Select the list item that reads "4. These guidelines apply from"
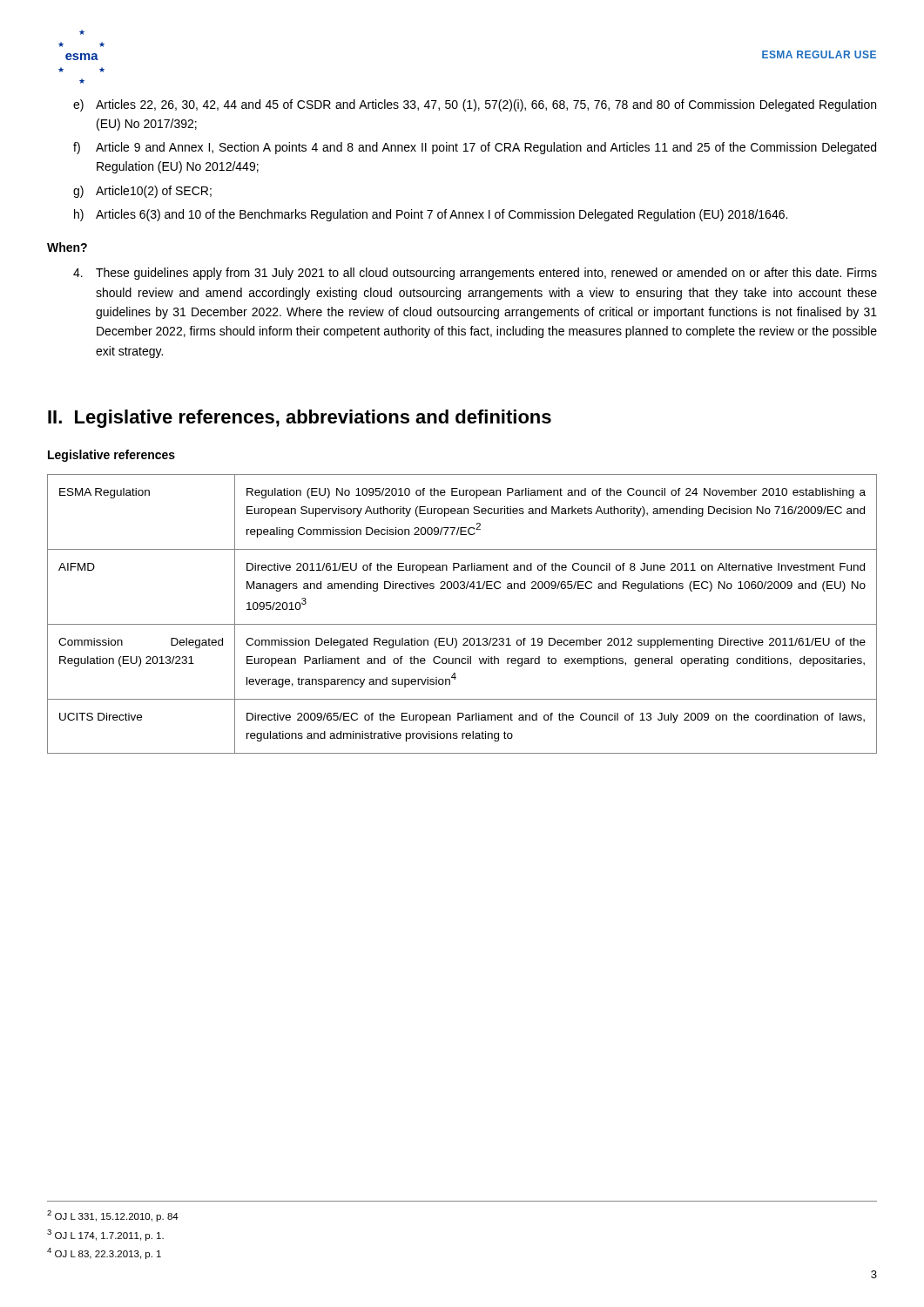Viewport: 924px width, 1307px height. (x=475, y=312)
